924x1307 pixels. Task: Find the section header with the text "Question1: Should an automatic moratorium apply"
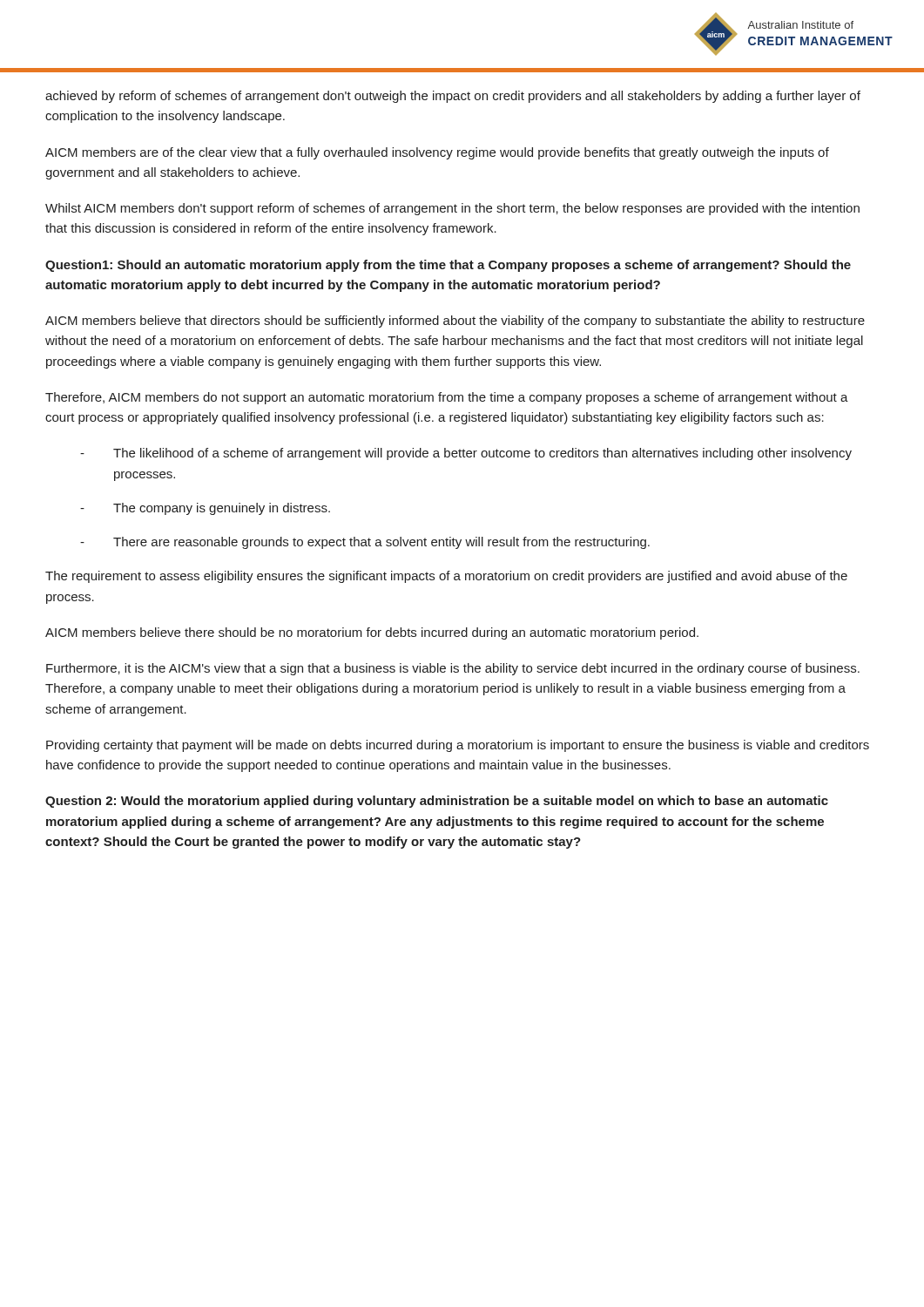pyautogui.click(x=448, y=274)
